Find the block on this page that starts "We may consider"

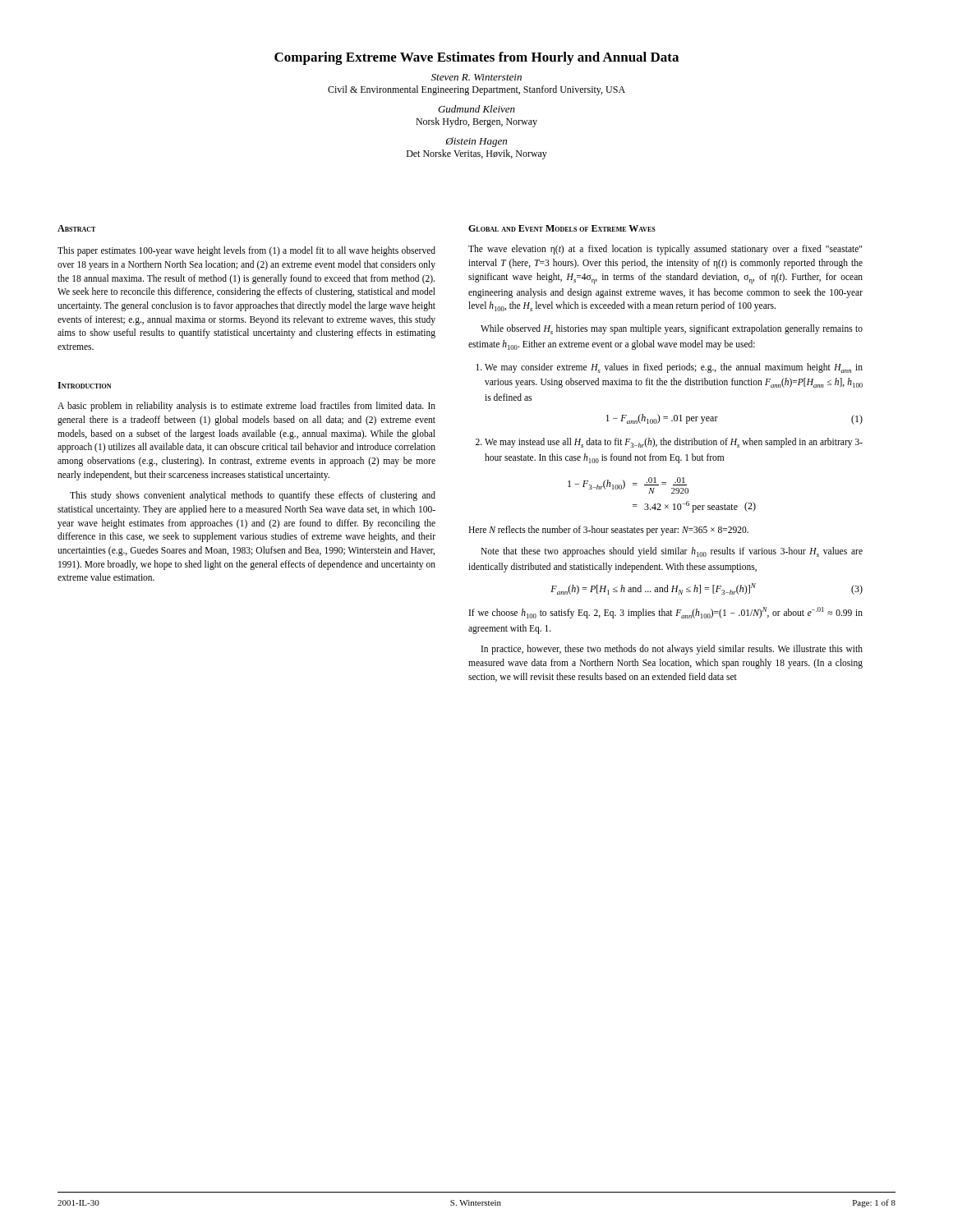(x=674, y=394)
